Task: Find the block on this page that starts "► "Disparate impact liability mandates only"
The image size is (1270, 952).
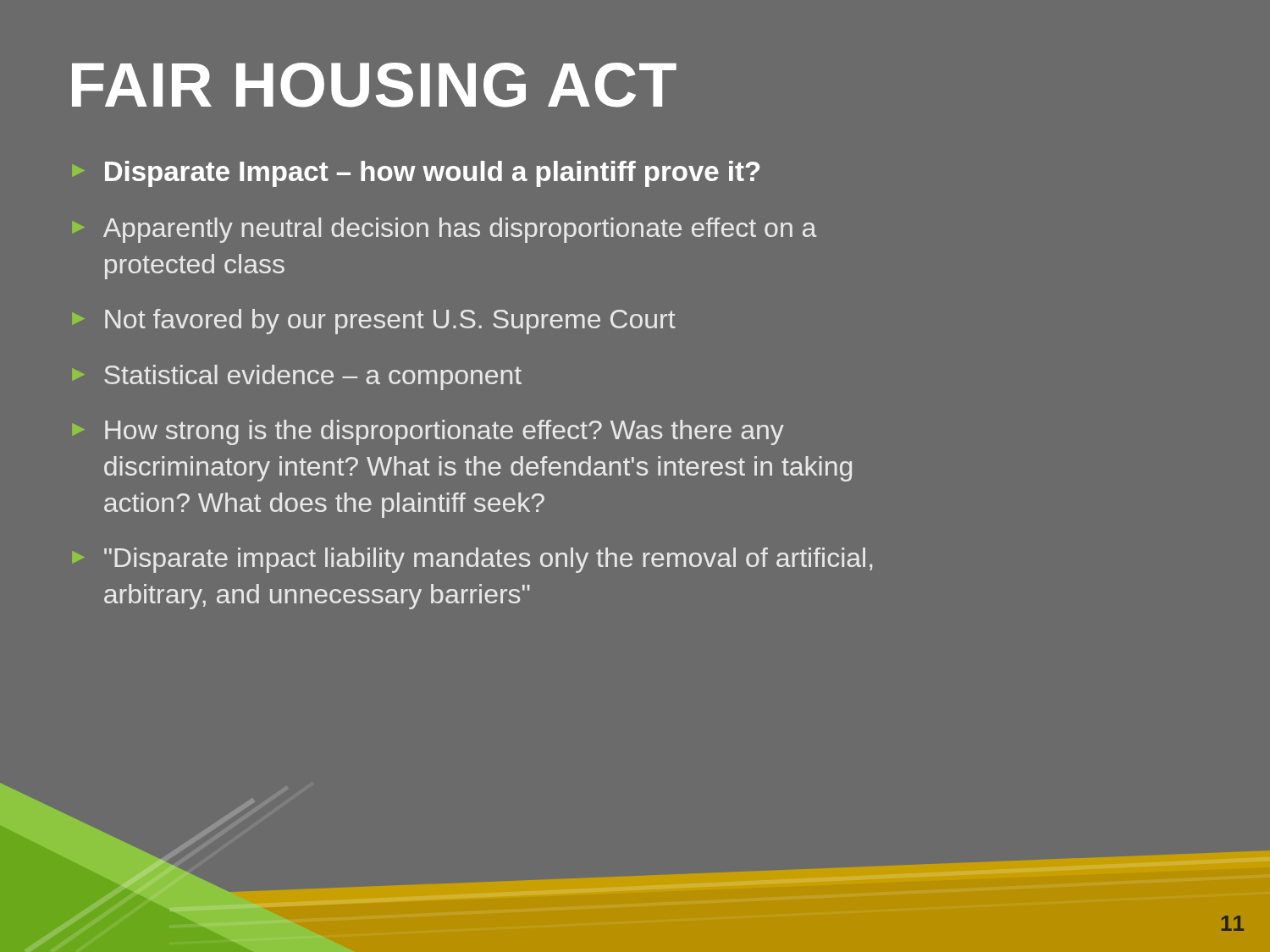Action: (471, 577)
